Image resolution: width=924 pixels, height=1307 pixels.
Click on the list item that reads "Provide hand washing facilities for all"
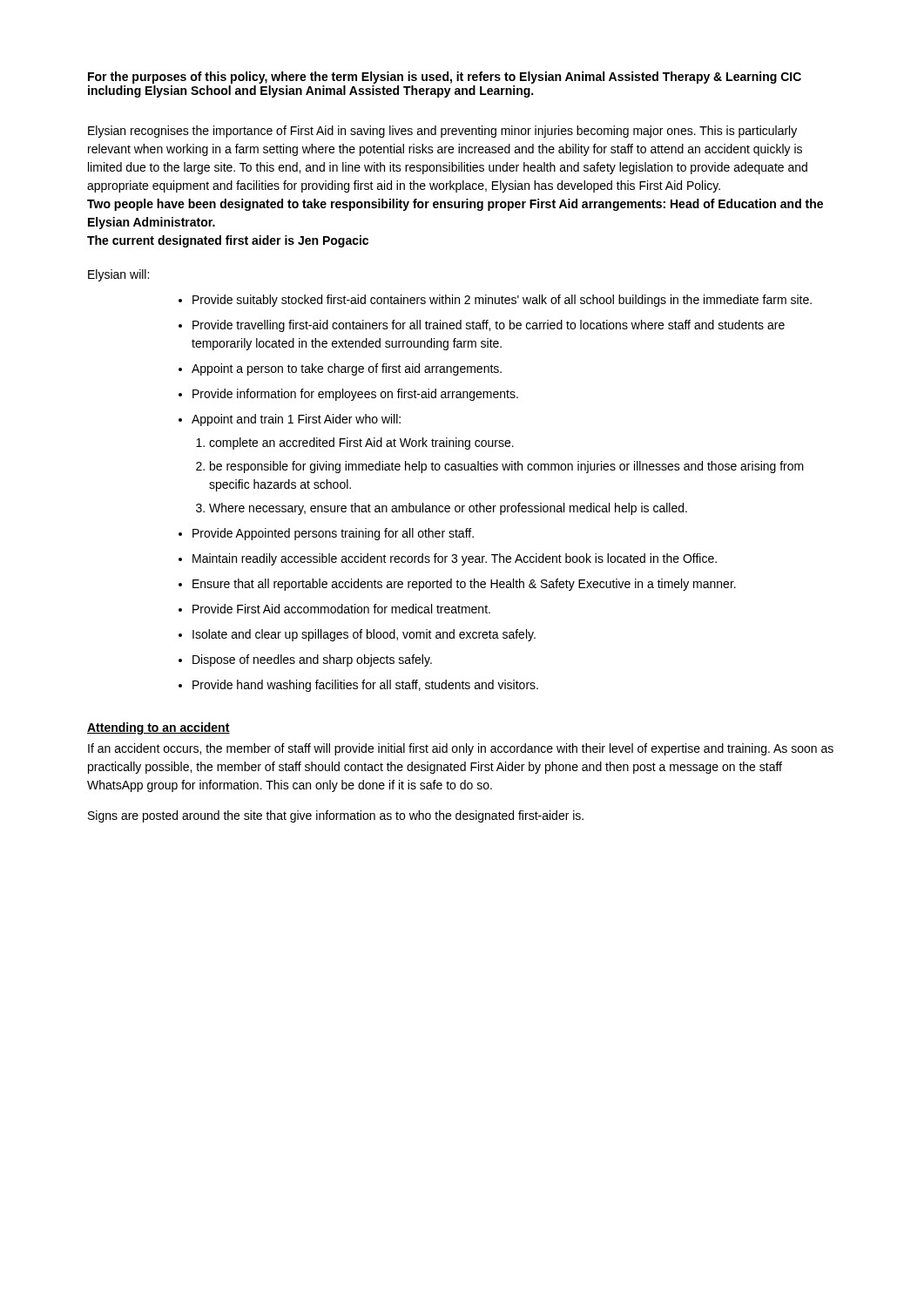(x=365, y=685)
